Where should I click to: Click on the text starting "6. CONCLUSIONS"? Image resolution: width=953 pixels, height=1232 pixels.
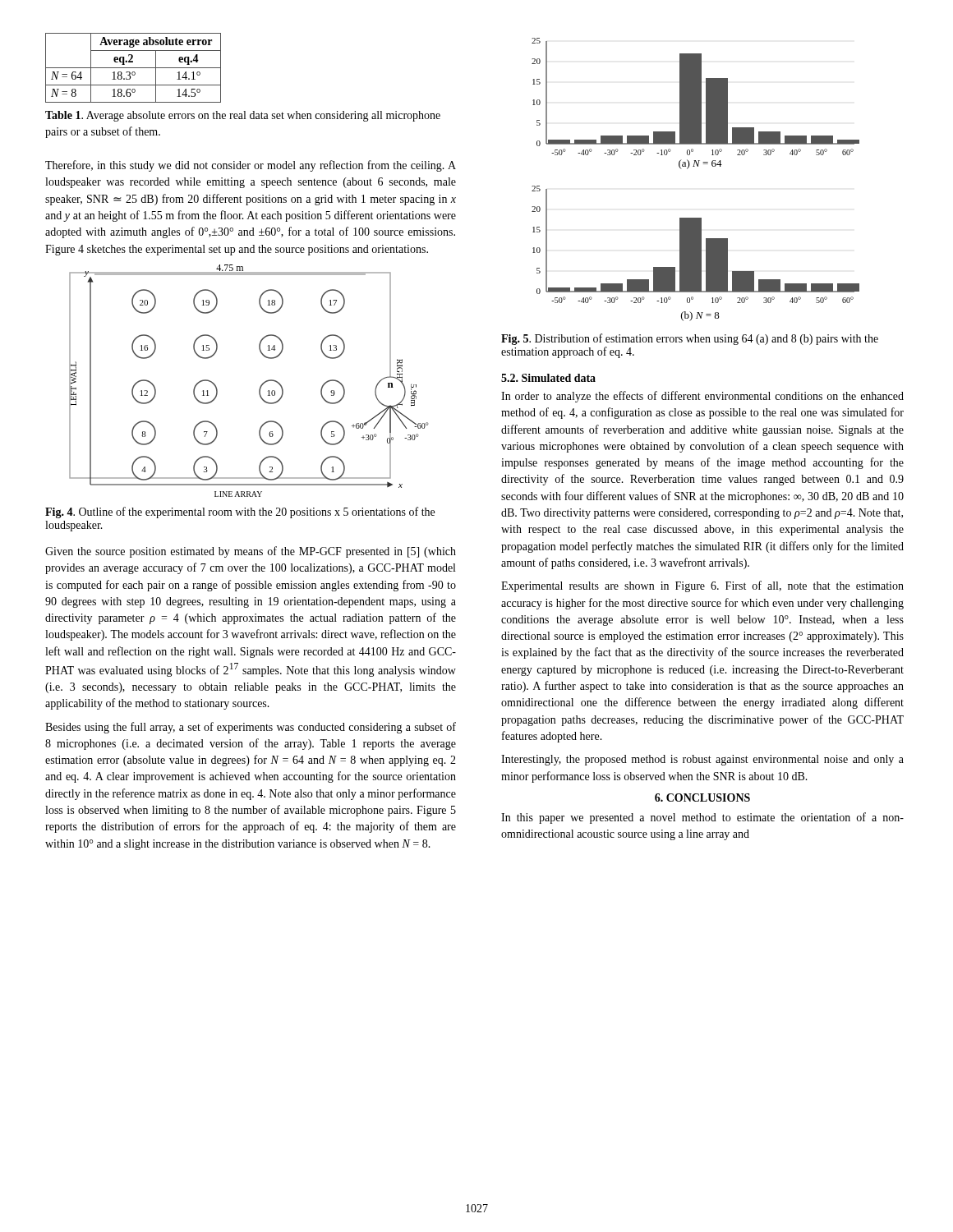(x=702, y=798)
